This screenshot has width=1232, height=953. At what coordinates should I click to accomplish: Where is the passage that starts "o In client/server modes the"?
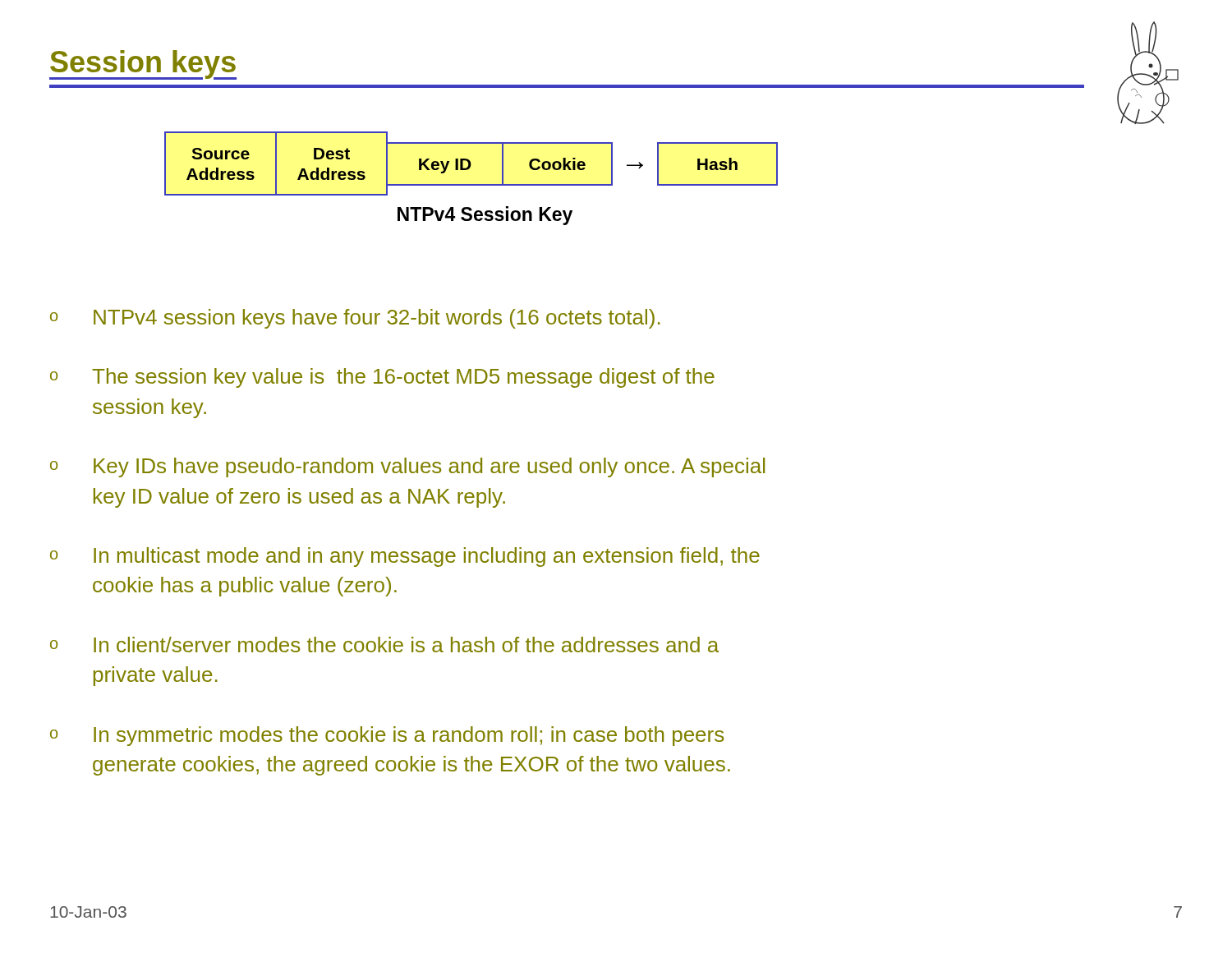point(384,660)
